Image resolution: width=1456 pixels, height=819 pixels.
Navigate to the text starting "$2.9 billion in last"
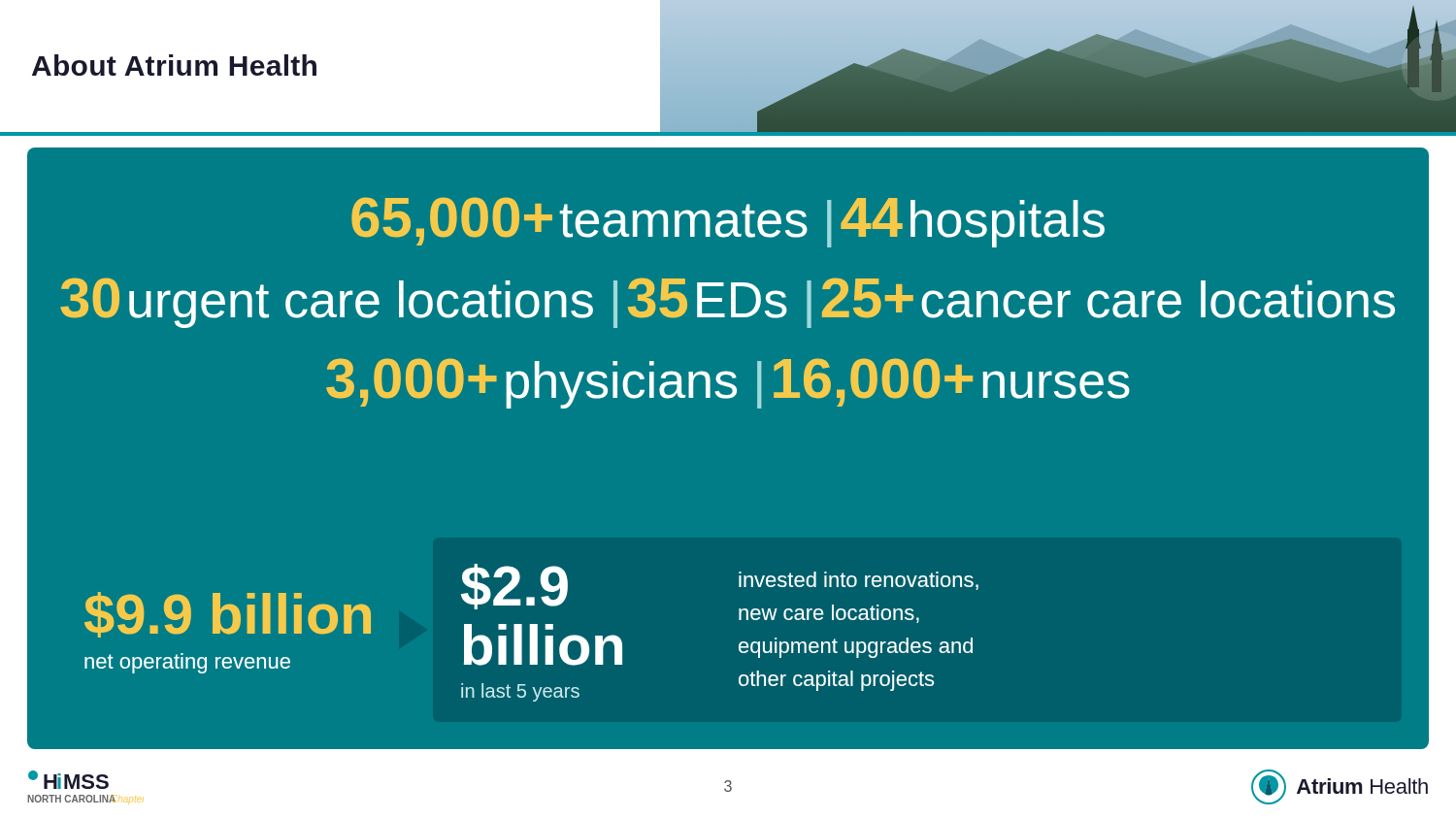tap(917, 630)
